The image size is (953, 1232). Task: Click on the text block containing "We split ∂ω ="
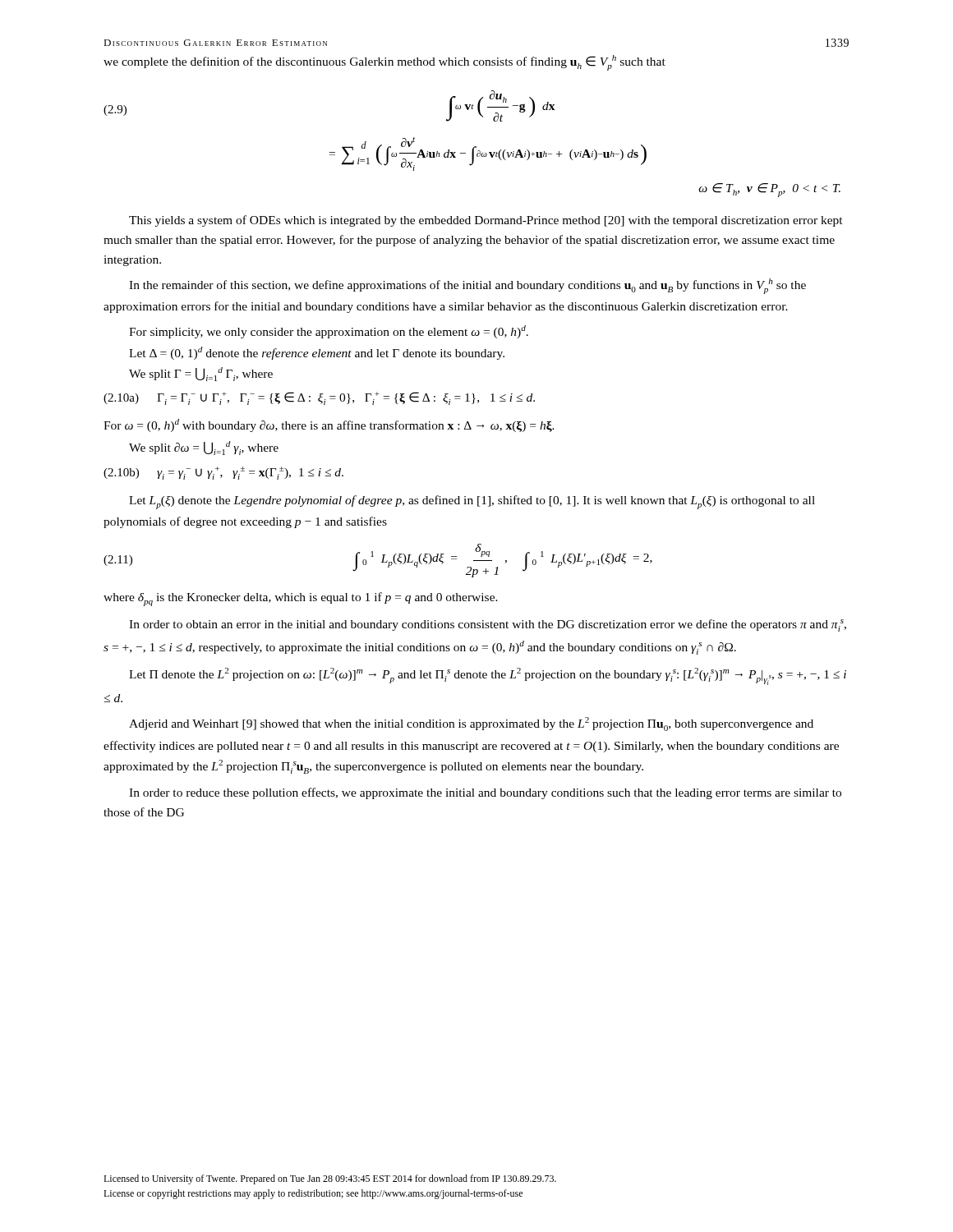(204, 448)
